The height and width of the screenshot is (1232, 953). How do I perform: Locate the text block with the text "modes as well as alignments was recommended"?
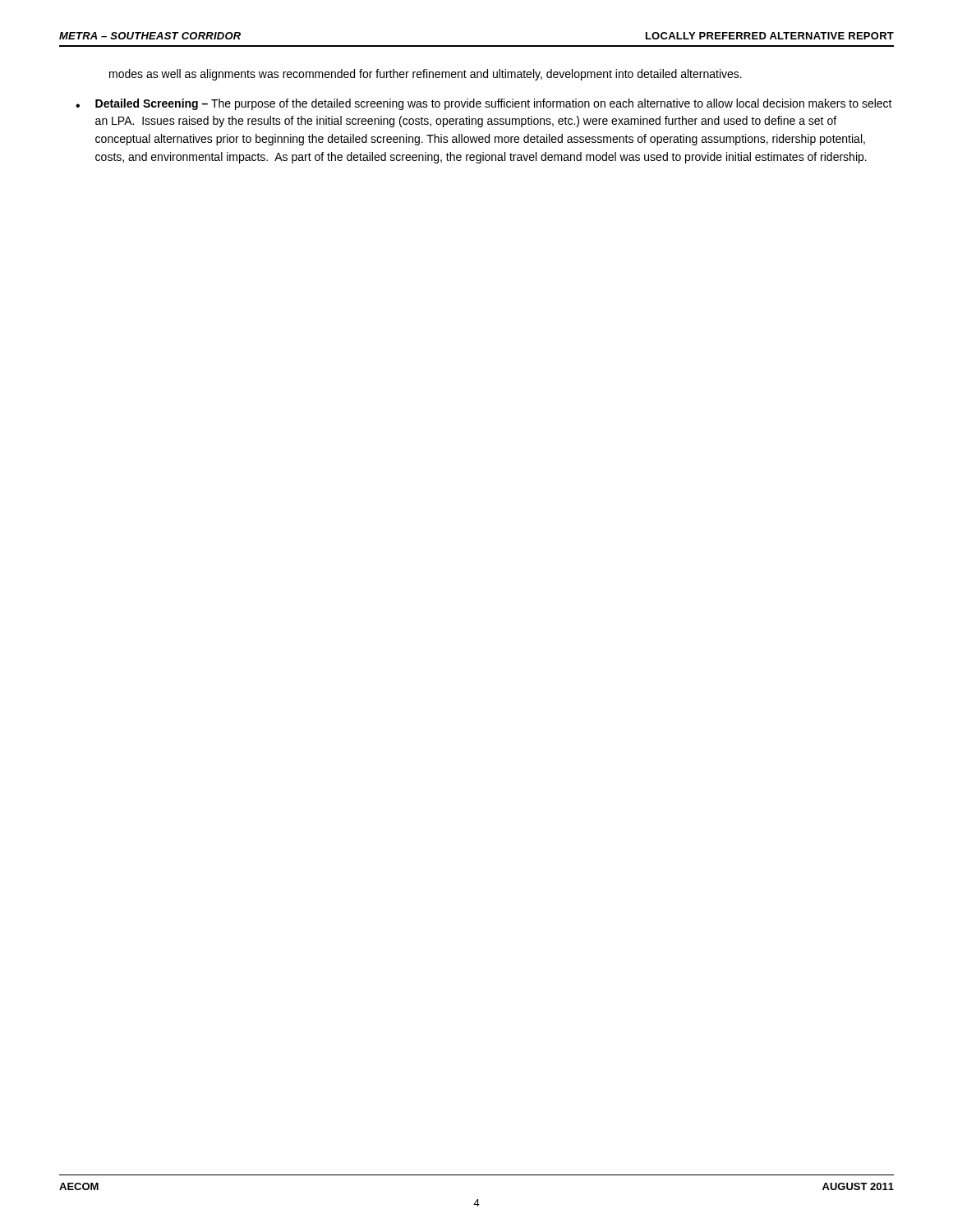point(425,74)
